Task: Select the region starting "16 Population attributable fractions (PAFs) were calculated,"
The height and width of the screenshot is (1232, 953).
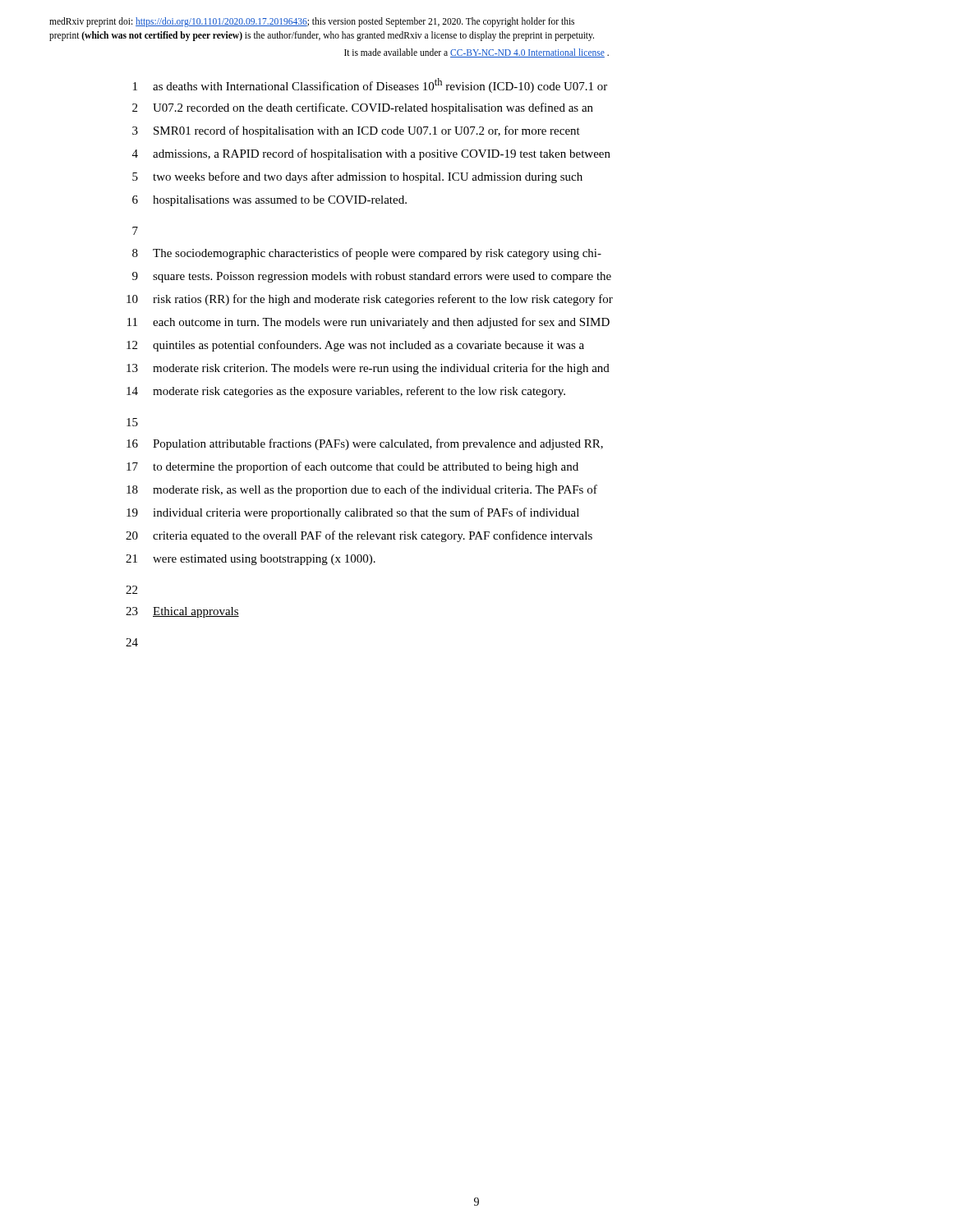Action: point(489,443)
